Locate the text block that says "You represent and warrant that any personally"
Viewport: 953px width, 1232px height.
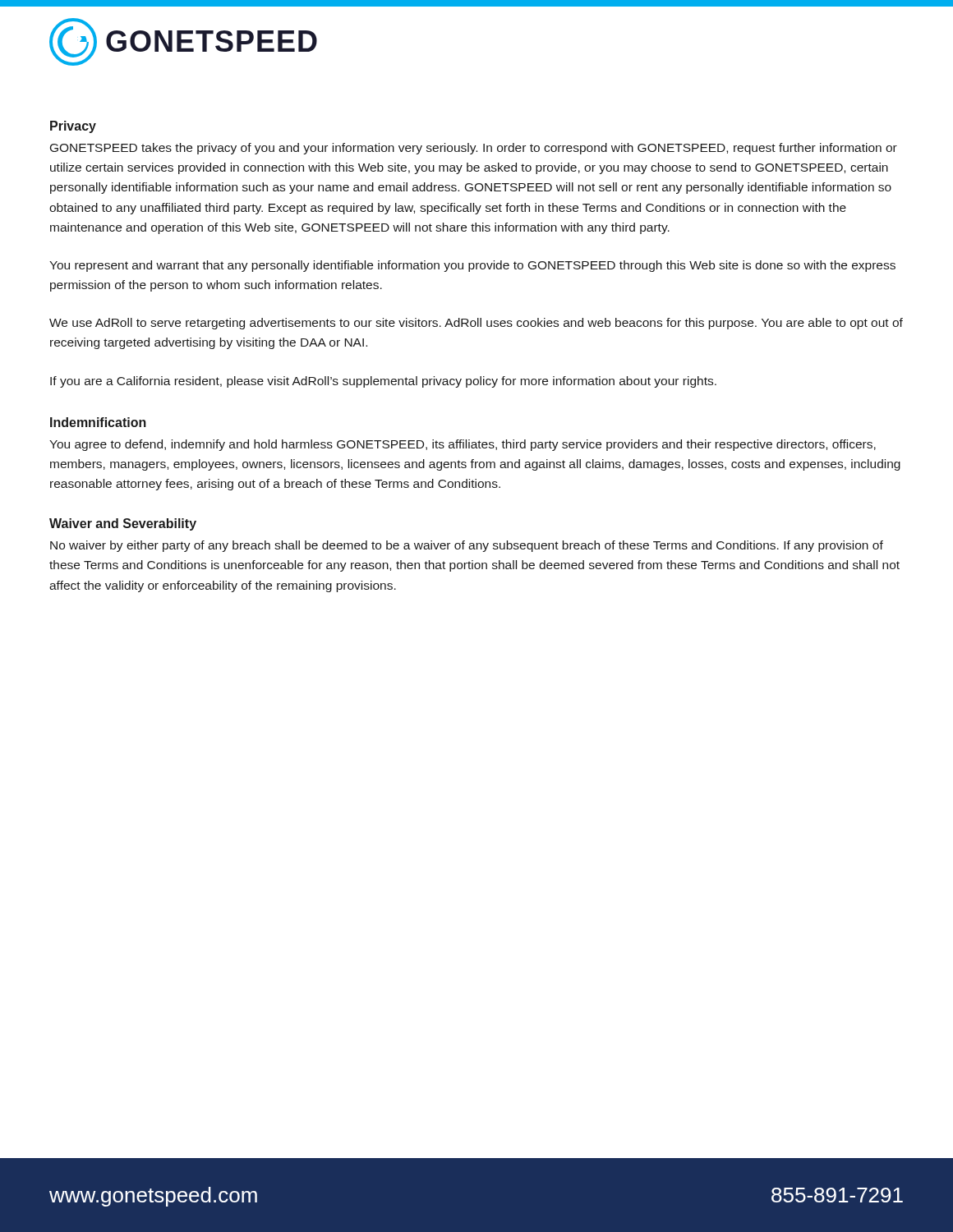473,275
